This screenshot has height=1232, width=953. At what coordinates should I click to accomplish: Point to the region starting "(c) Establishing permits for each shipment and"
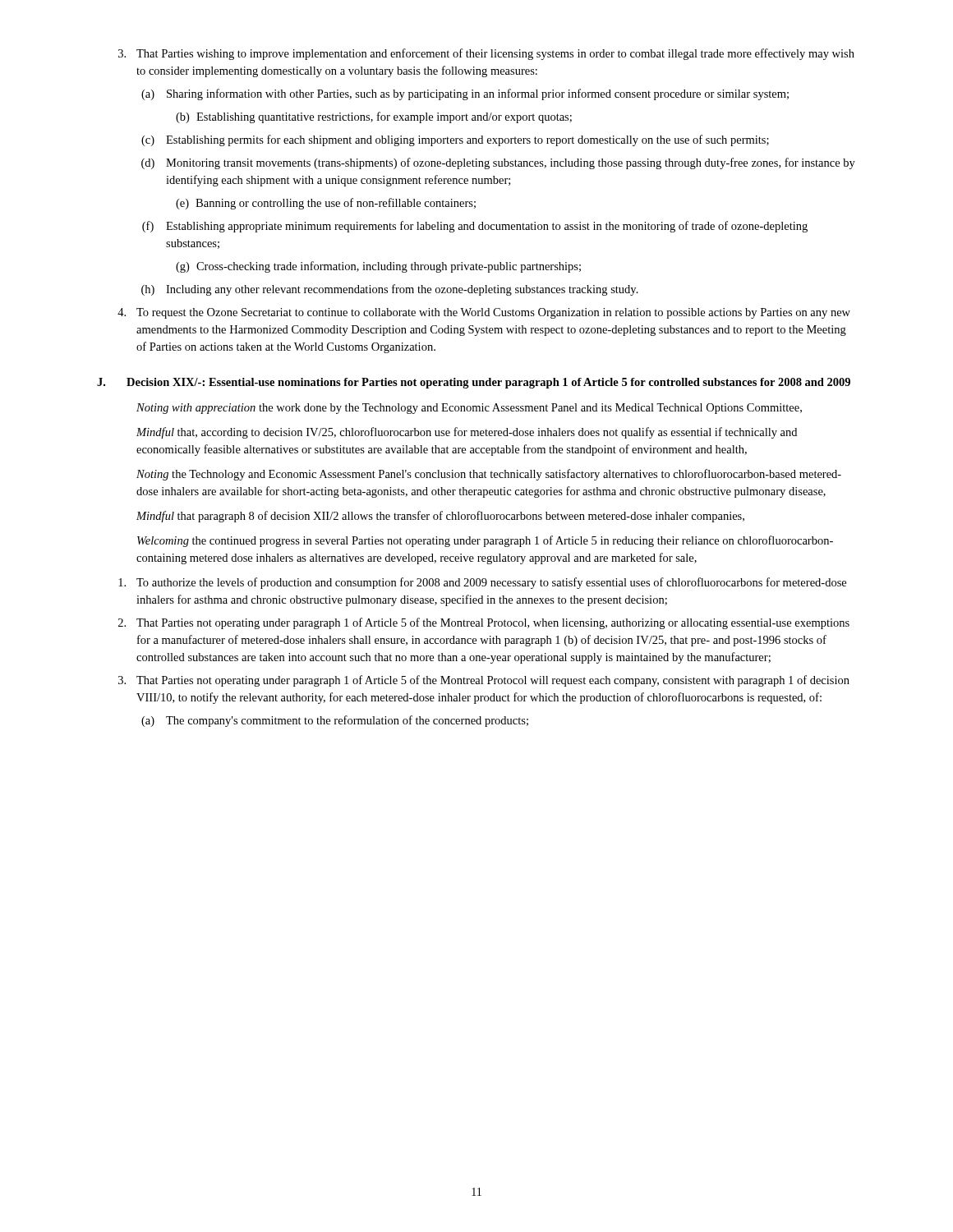(x=496, y=140)
